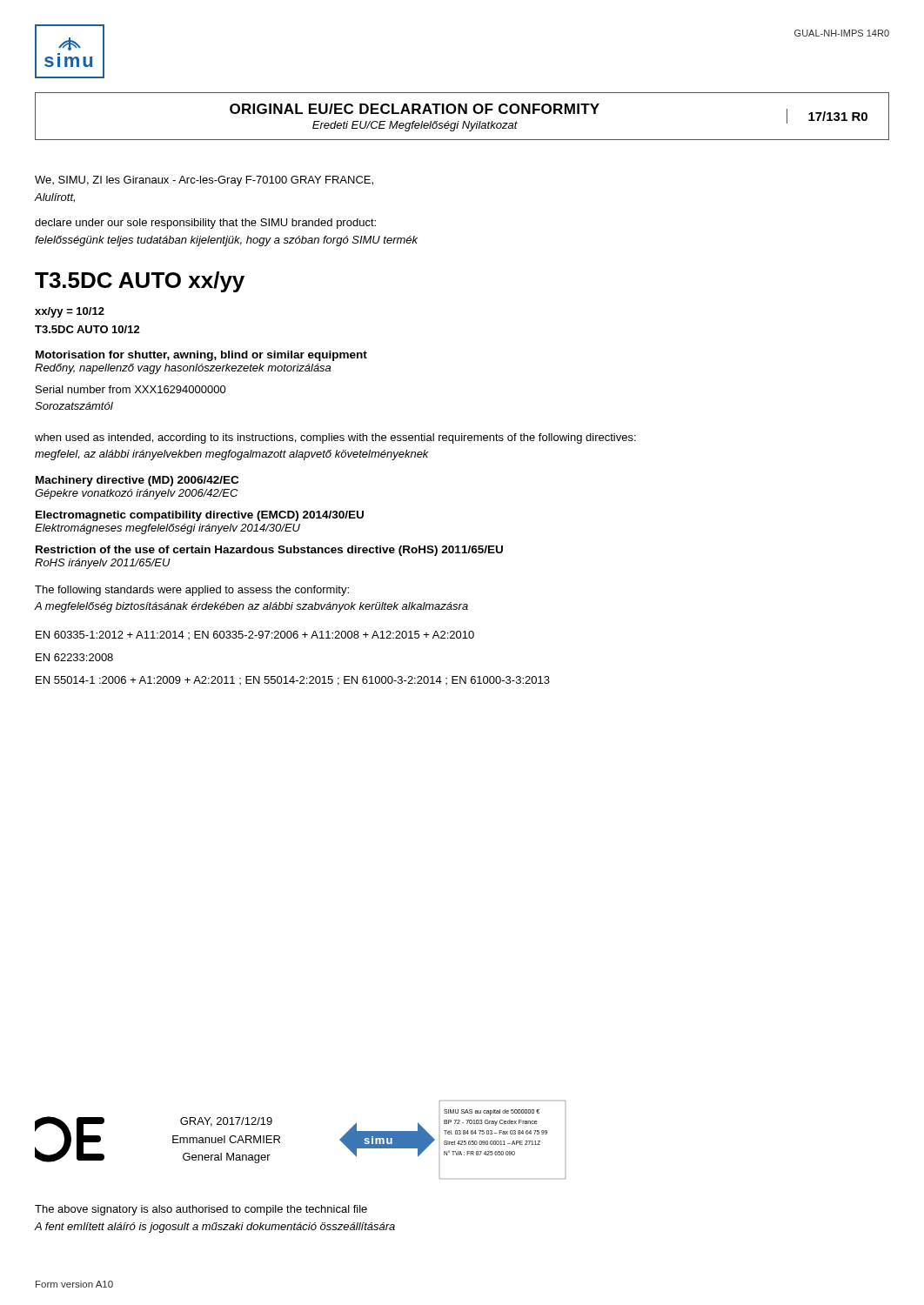Locate the block starting "Elektromágneses megfelelőségi irányelv"
The image size is (924, 1305).
[167, 527]
